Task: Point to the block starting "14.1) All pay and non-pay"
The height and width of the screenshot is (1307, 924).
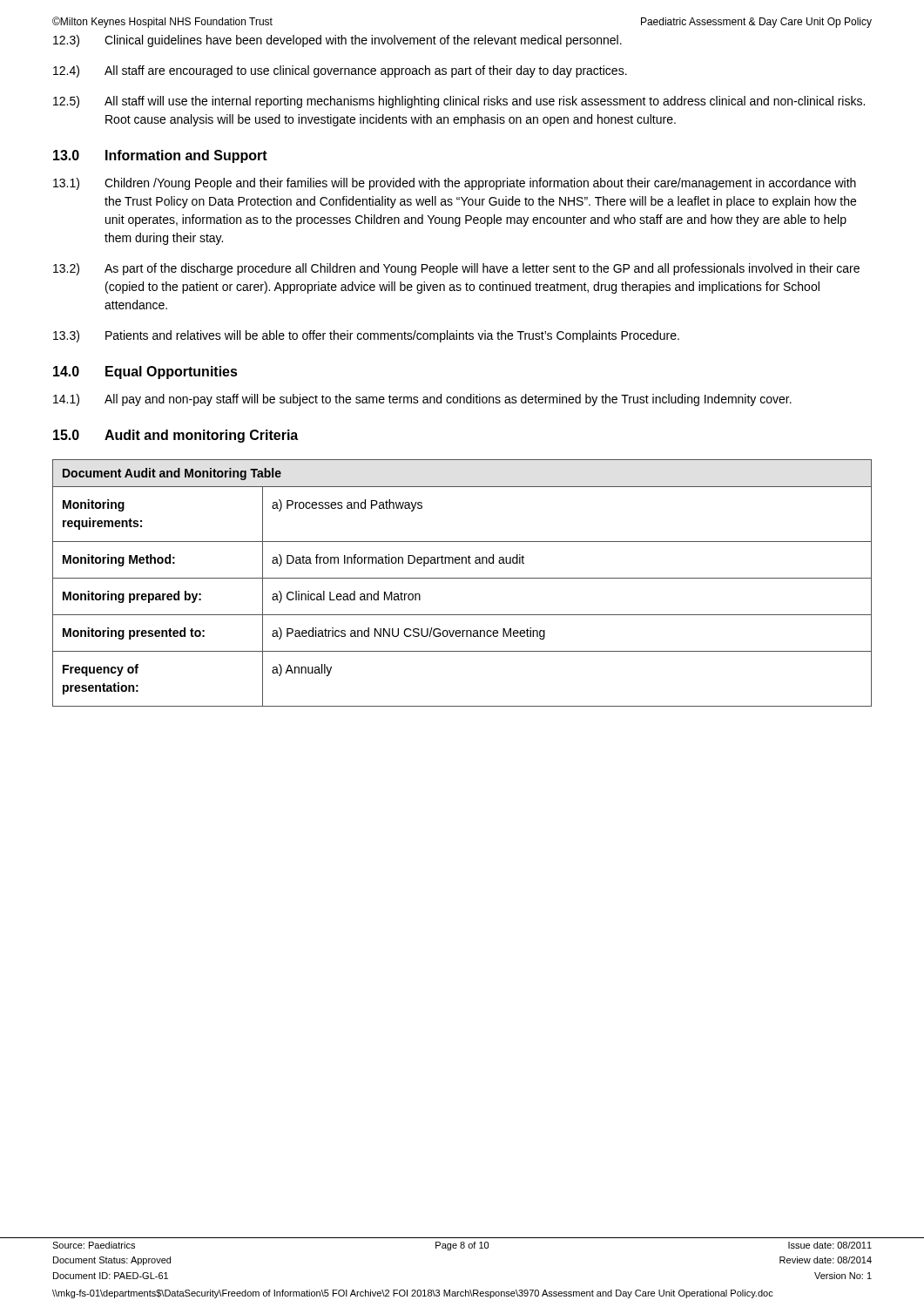Action: click(462, 400)
